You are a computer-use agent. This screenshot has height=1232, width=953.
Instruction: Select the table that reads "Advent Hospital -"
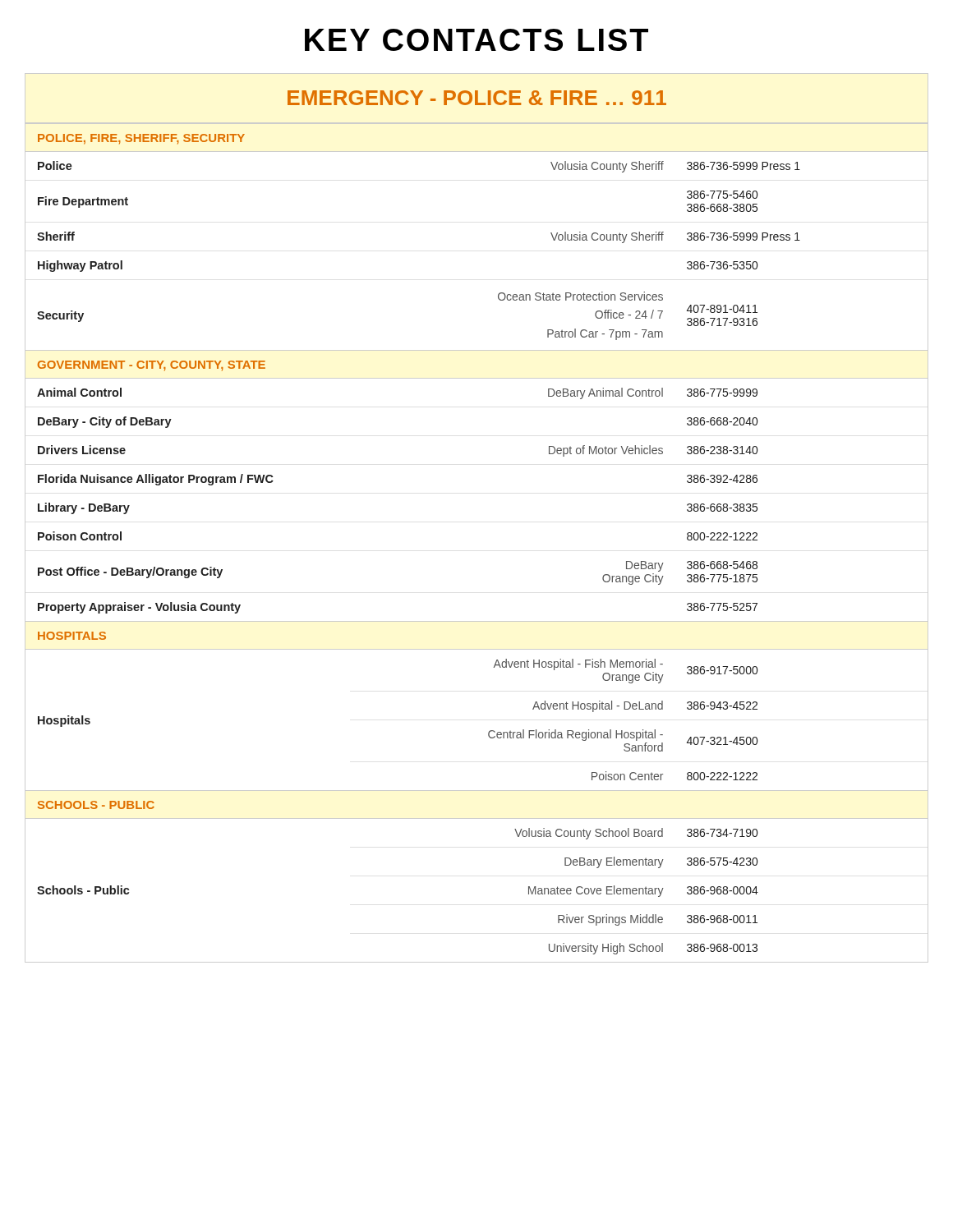coord(476,720)
